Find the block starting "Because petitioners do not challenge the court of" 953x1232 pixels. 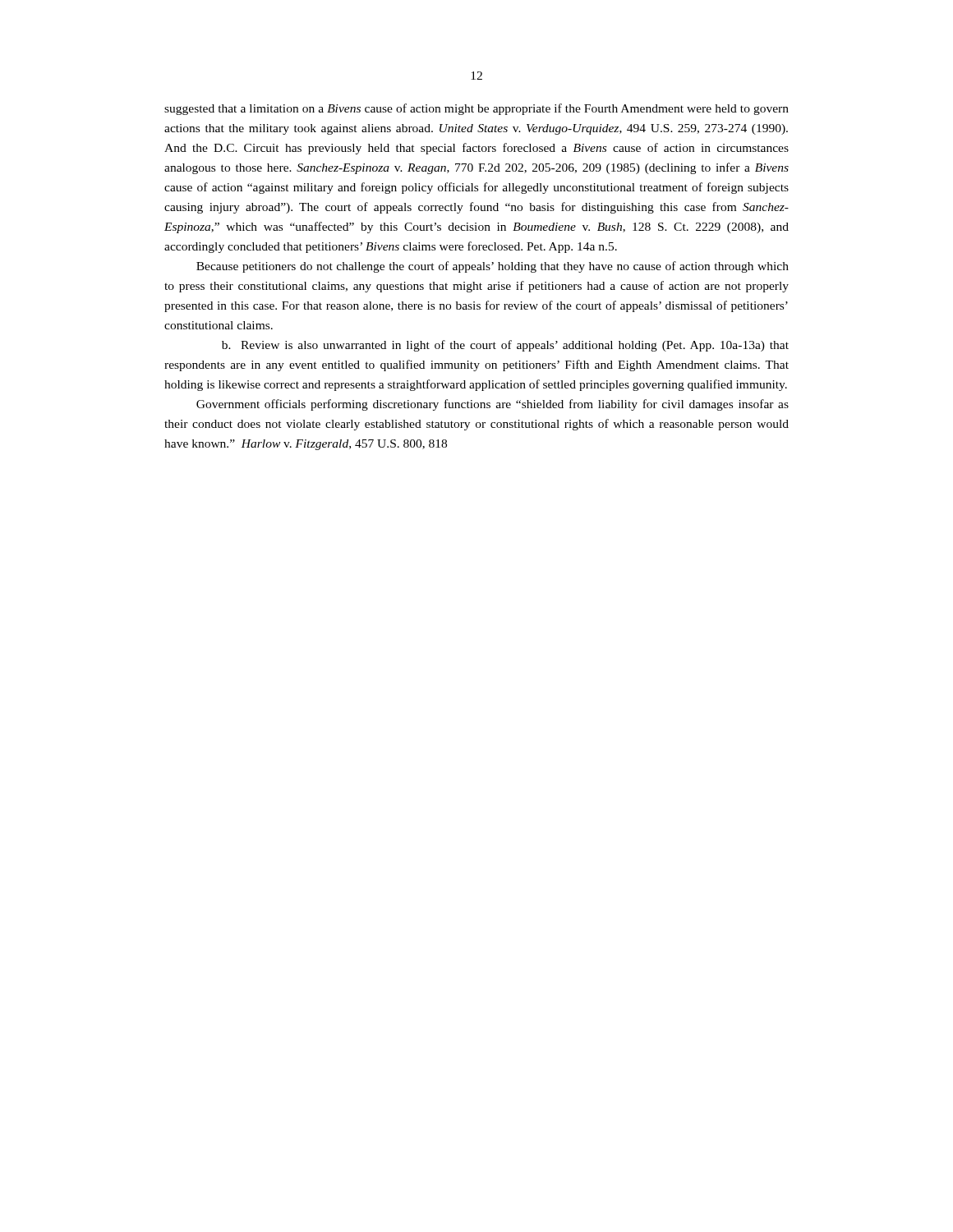click(x=476, y=295)
